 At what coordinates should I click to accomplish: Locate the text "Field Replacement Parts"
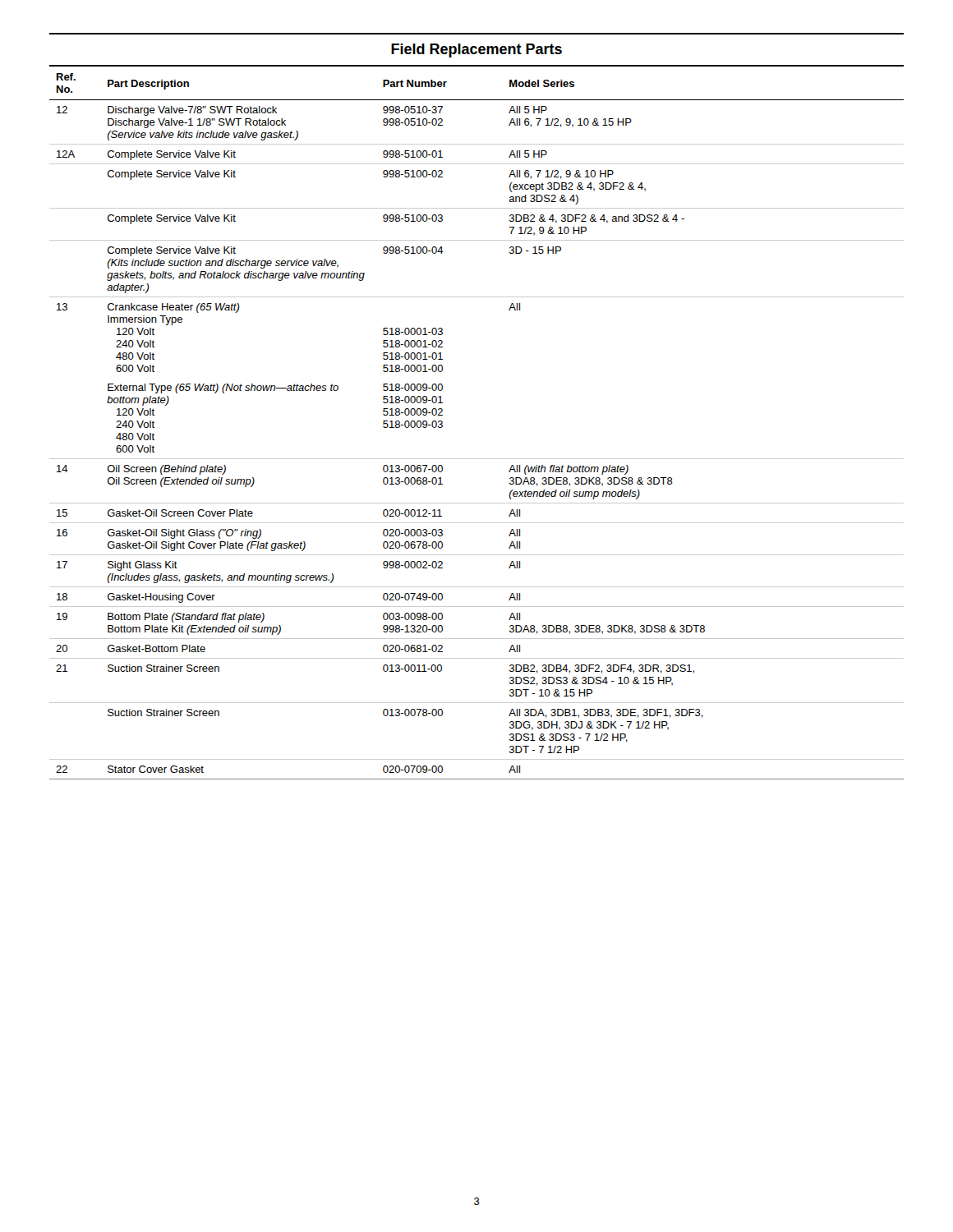[476, 49]
